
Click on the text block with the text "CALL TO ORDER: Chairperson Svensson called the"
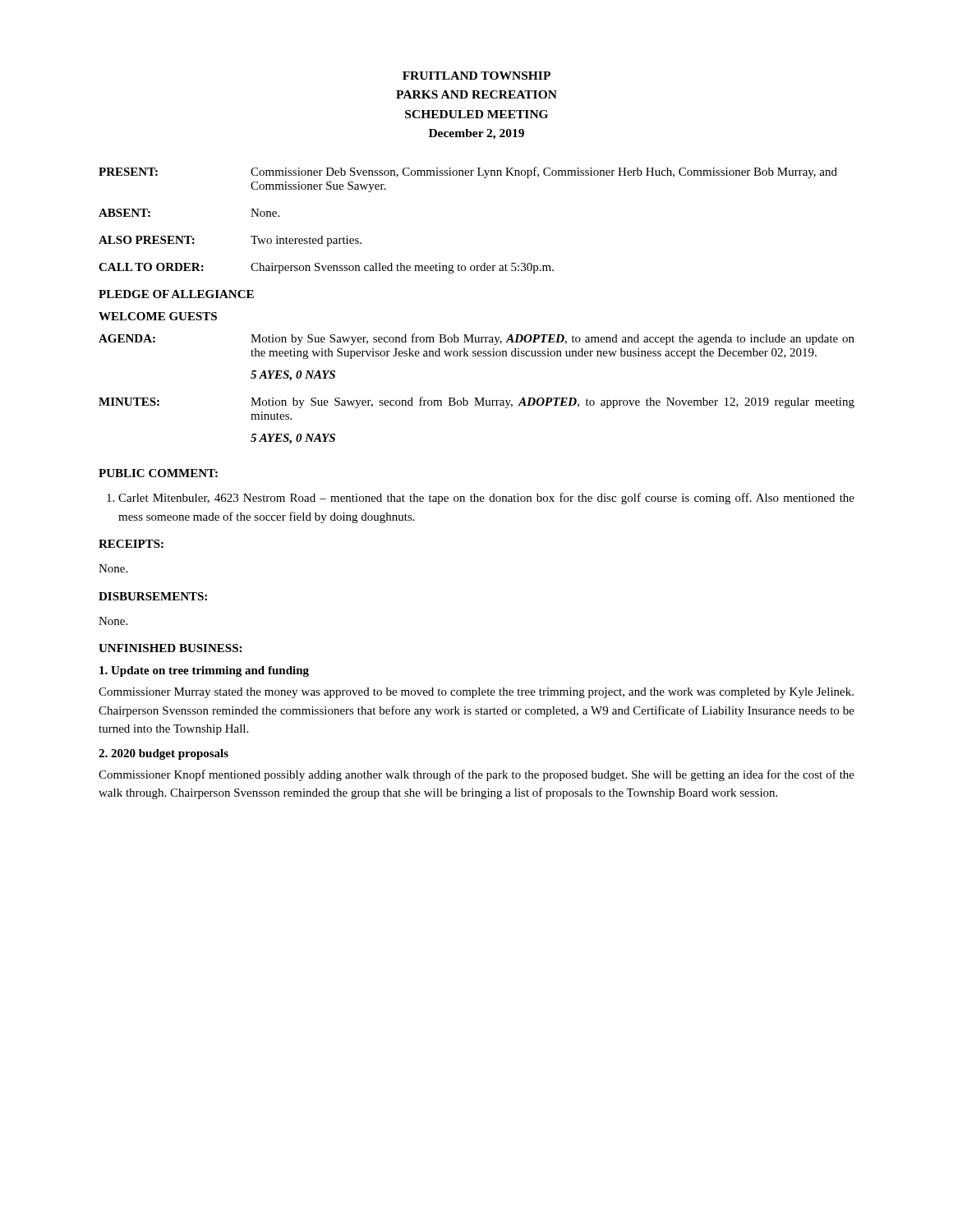point(476,267)
